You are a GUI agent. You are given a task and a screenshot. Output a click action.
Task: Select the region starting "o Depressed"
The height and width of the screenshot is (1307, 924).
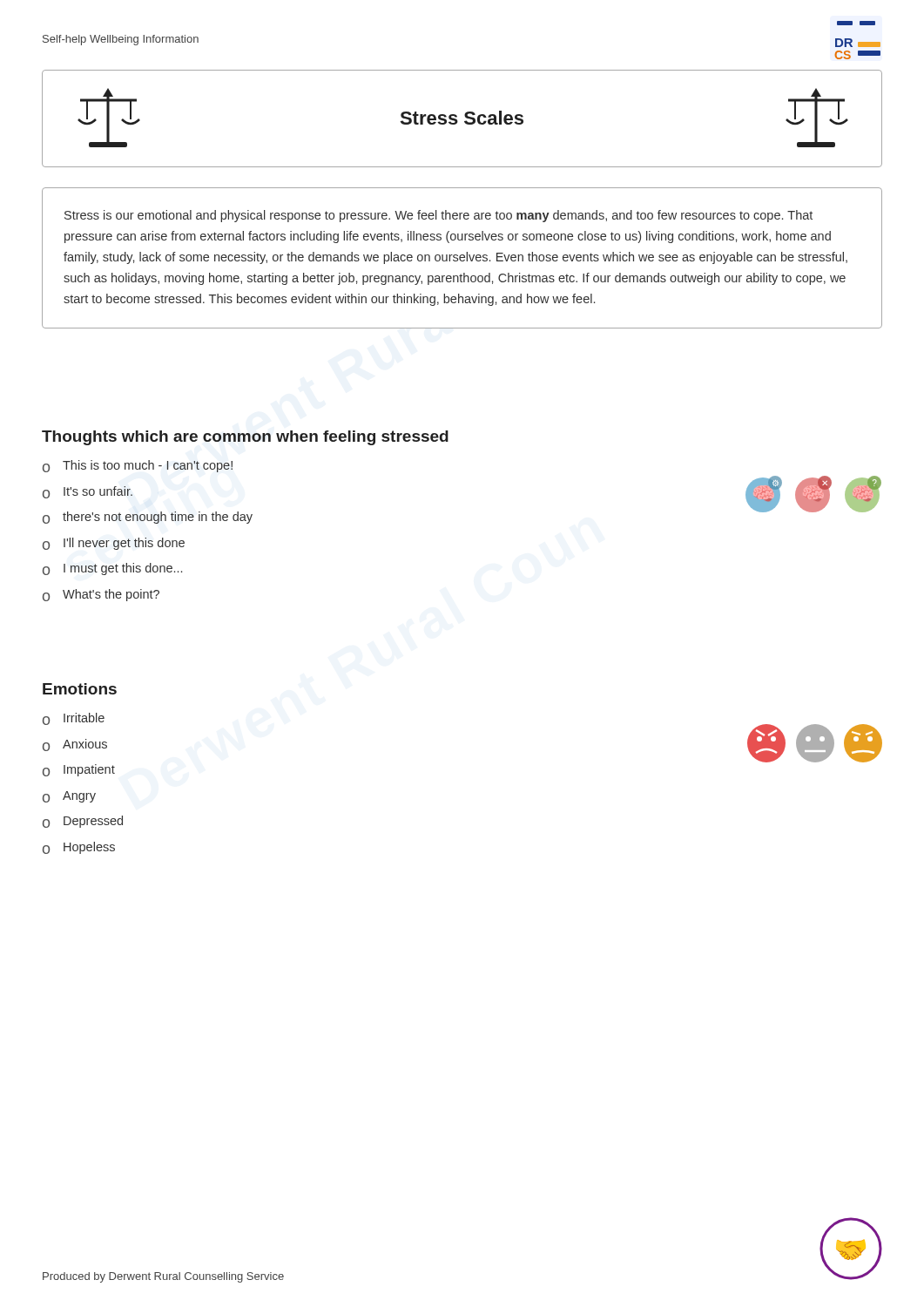83,824
